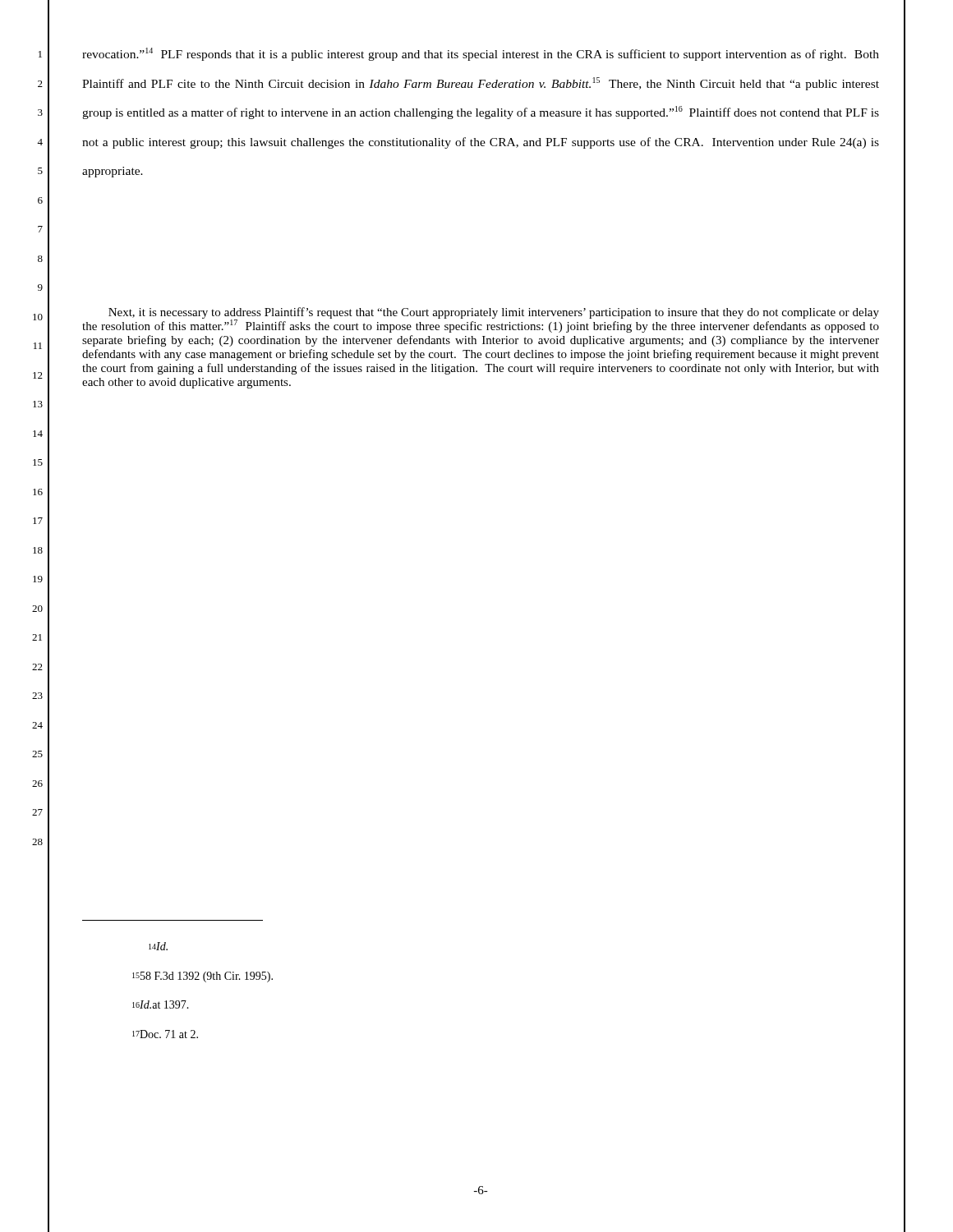This screenshot has height=1232, width=953.
Task: Find the text block that says "revocation.”14 PLF responds that it is"
Action: (x=481, y=112)
